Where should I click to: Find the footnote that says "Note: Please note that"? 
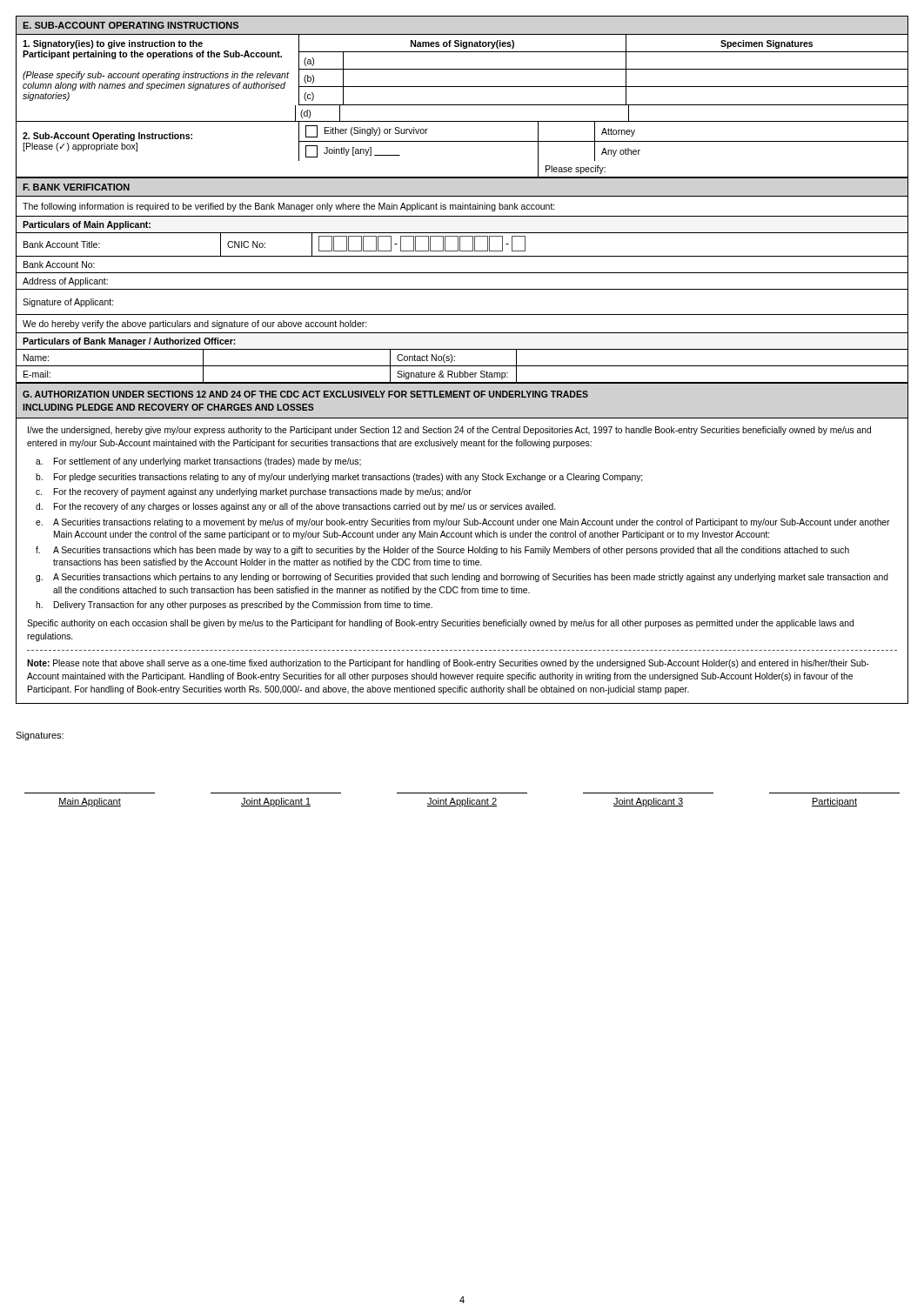(448, 677)
